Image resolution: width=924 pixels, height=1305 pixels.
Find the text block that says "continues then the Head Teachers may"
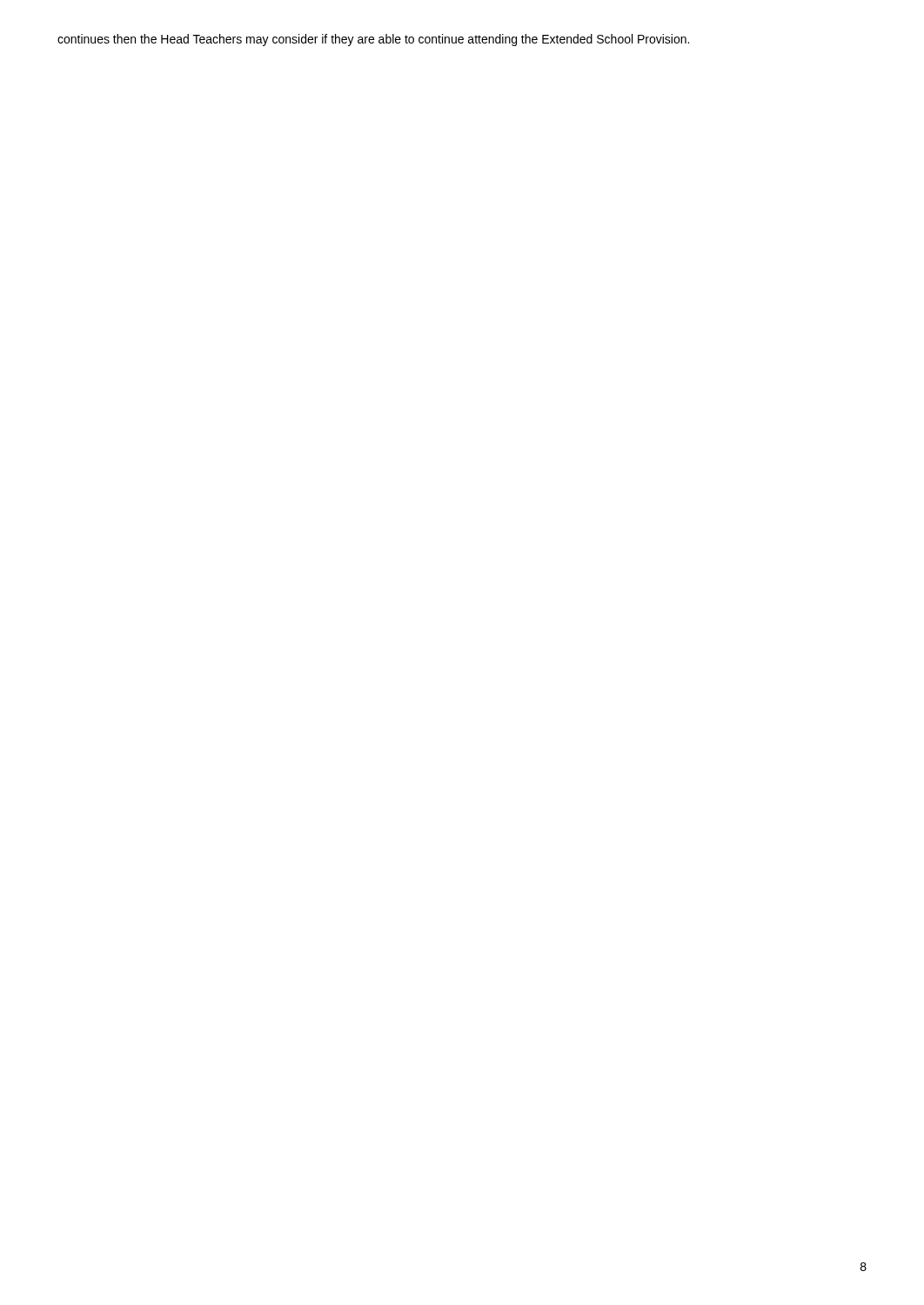tap(374, 39)
